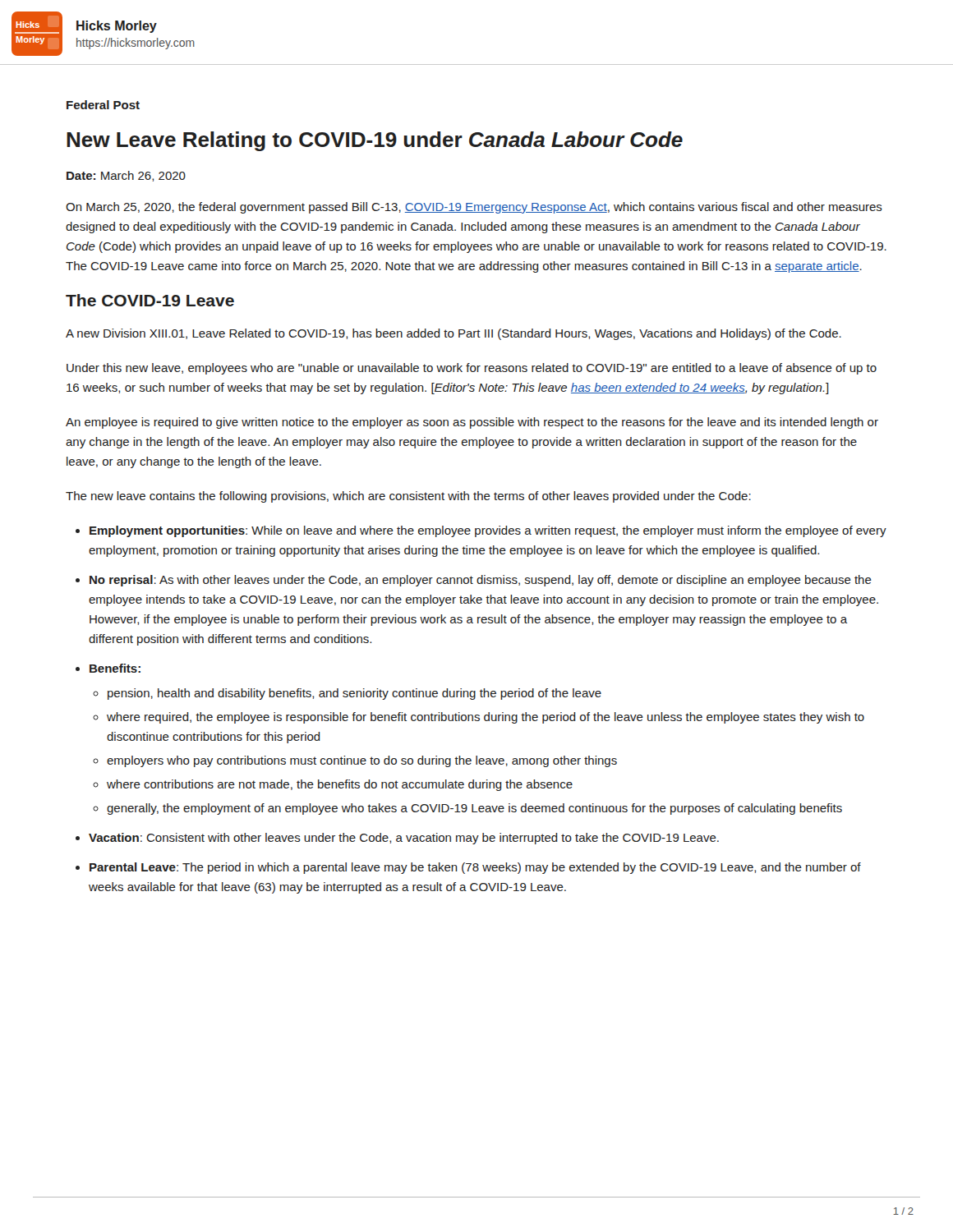This screenshot has height=1232, width=953.
Task: Find the block on this page that starts "A new Division XIII.01, Leave Related to COVID-19,"
Action: coord(454,333)
